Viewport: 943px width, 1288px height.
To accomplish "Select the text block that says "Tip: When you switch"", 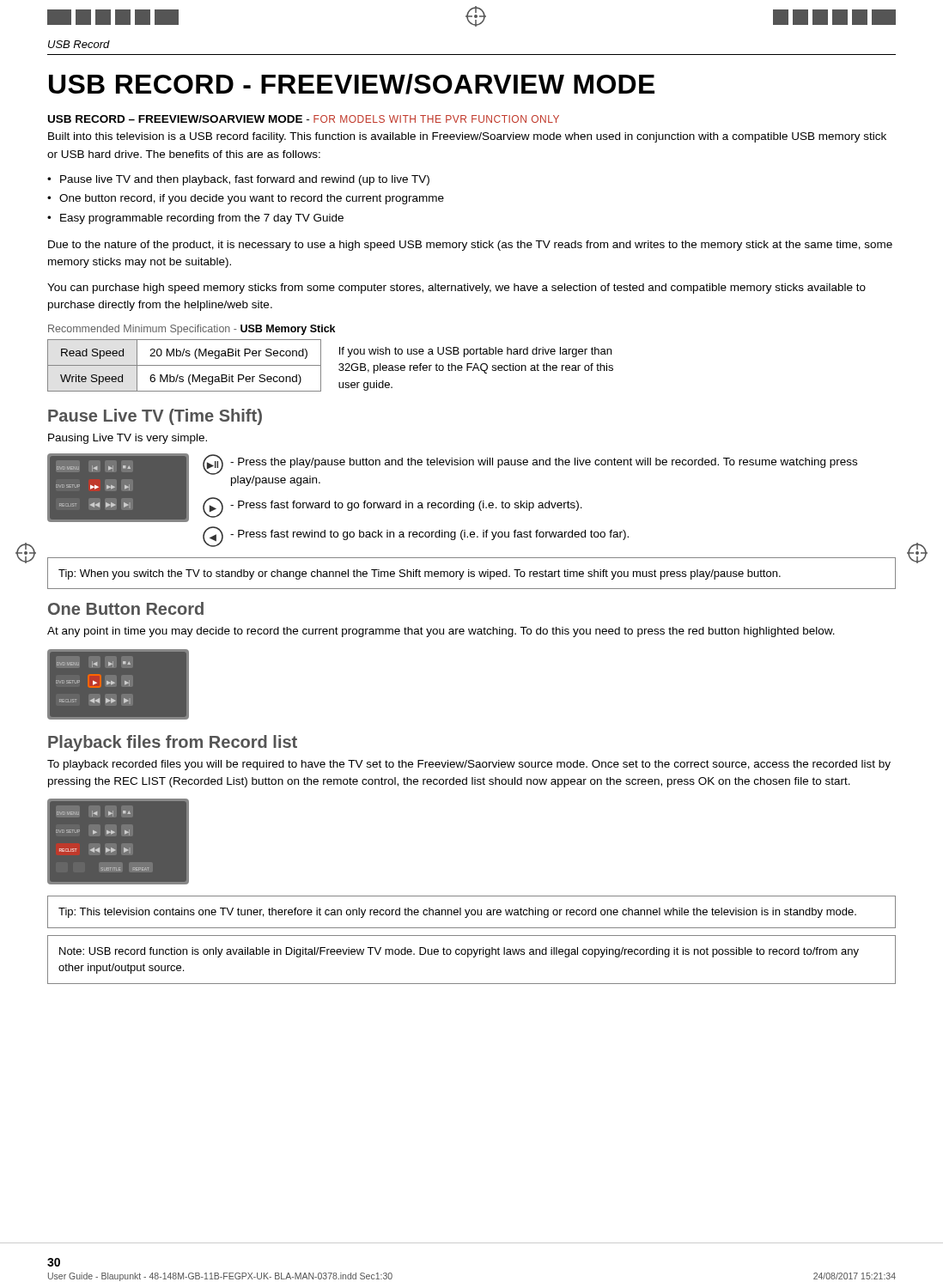I will point(420,573).
